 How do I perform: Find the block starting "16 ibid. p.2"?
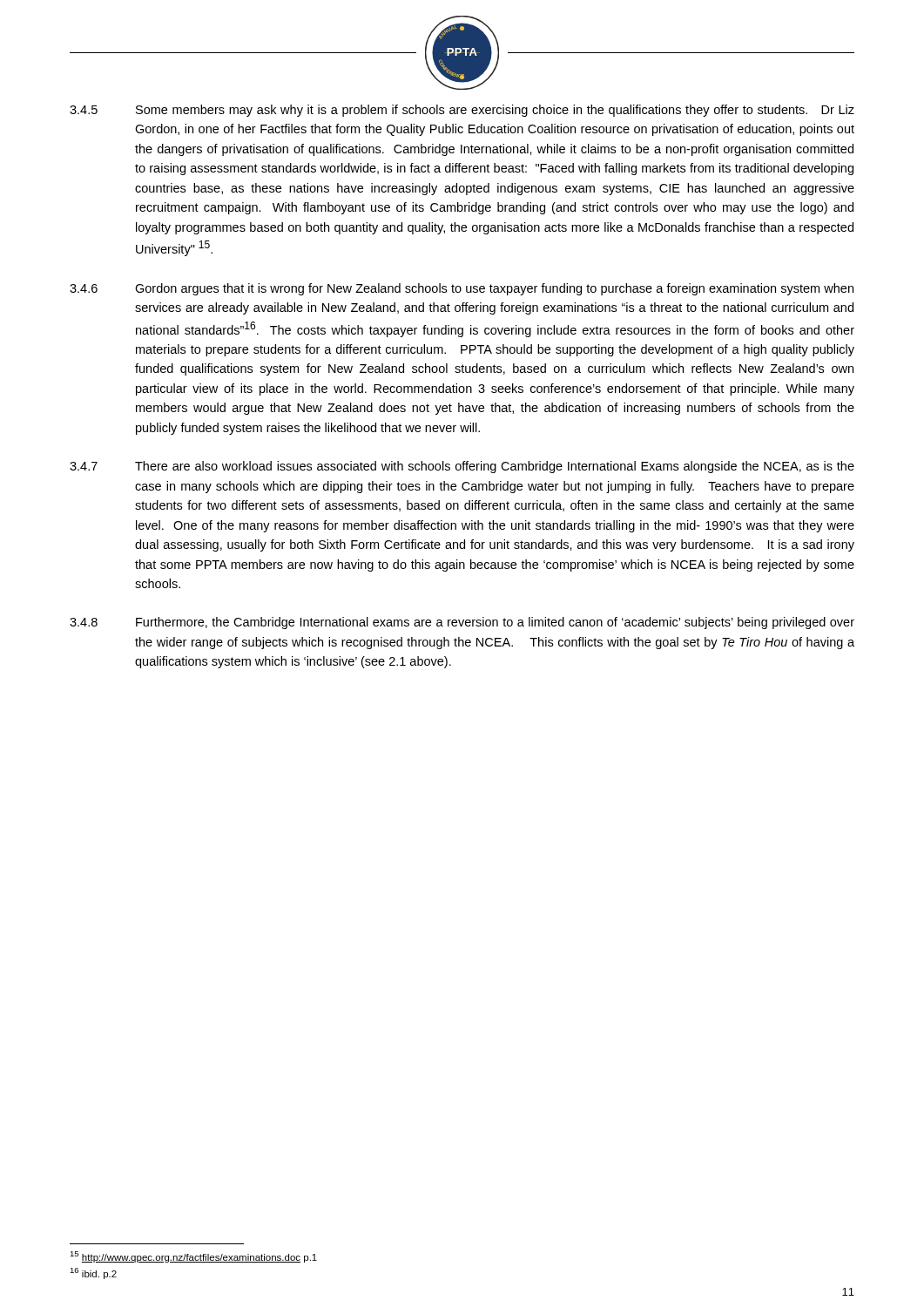(x=93, y=1272)
